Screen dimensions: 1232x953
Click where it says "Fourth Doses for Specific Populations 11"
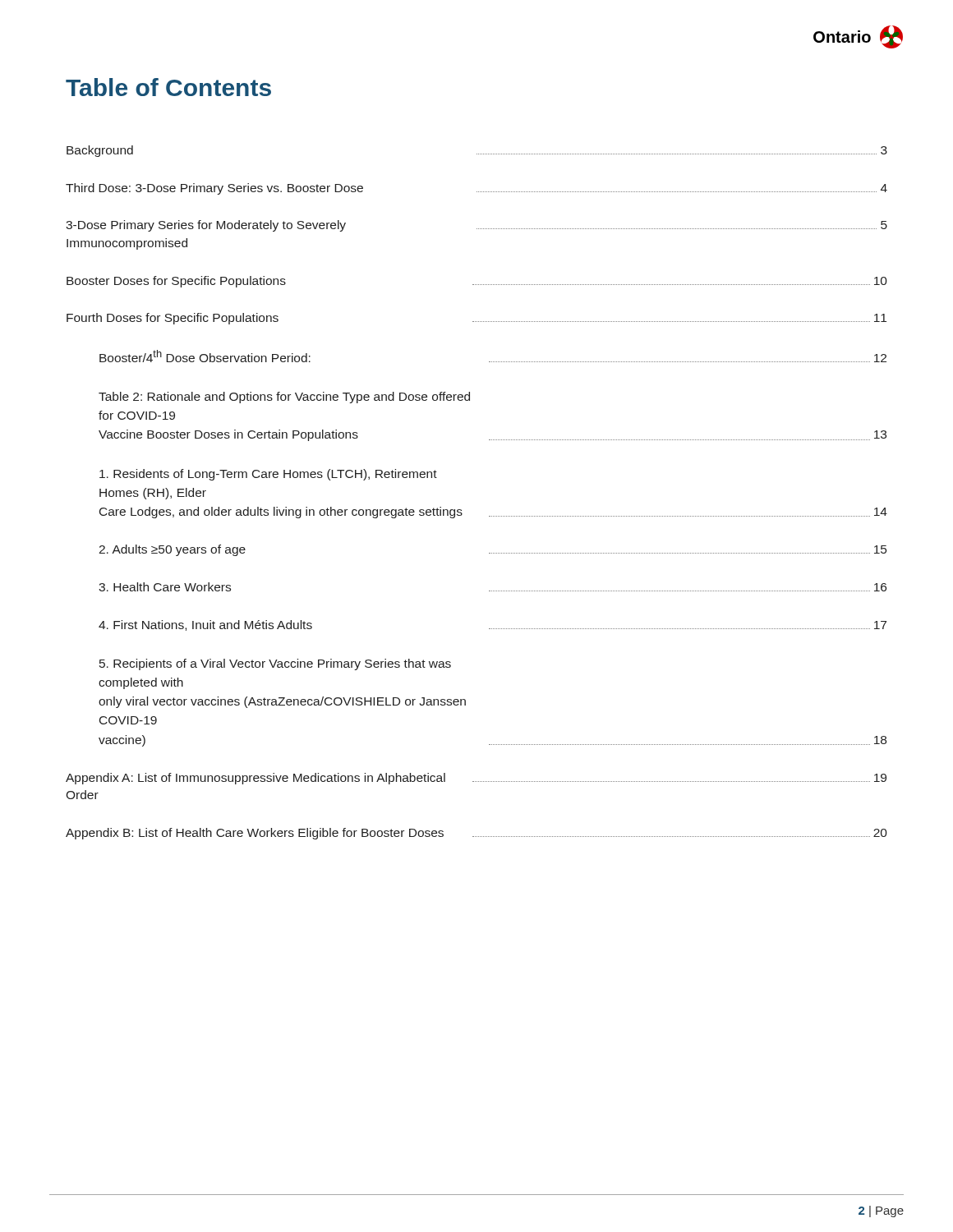(476, 318)
